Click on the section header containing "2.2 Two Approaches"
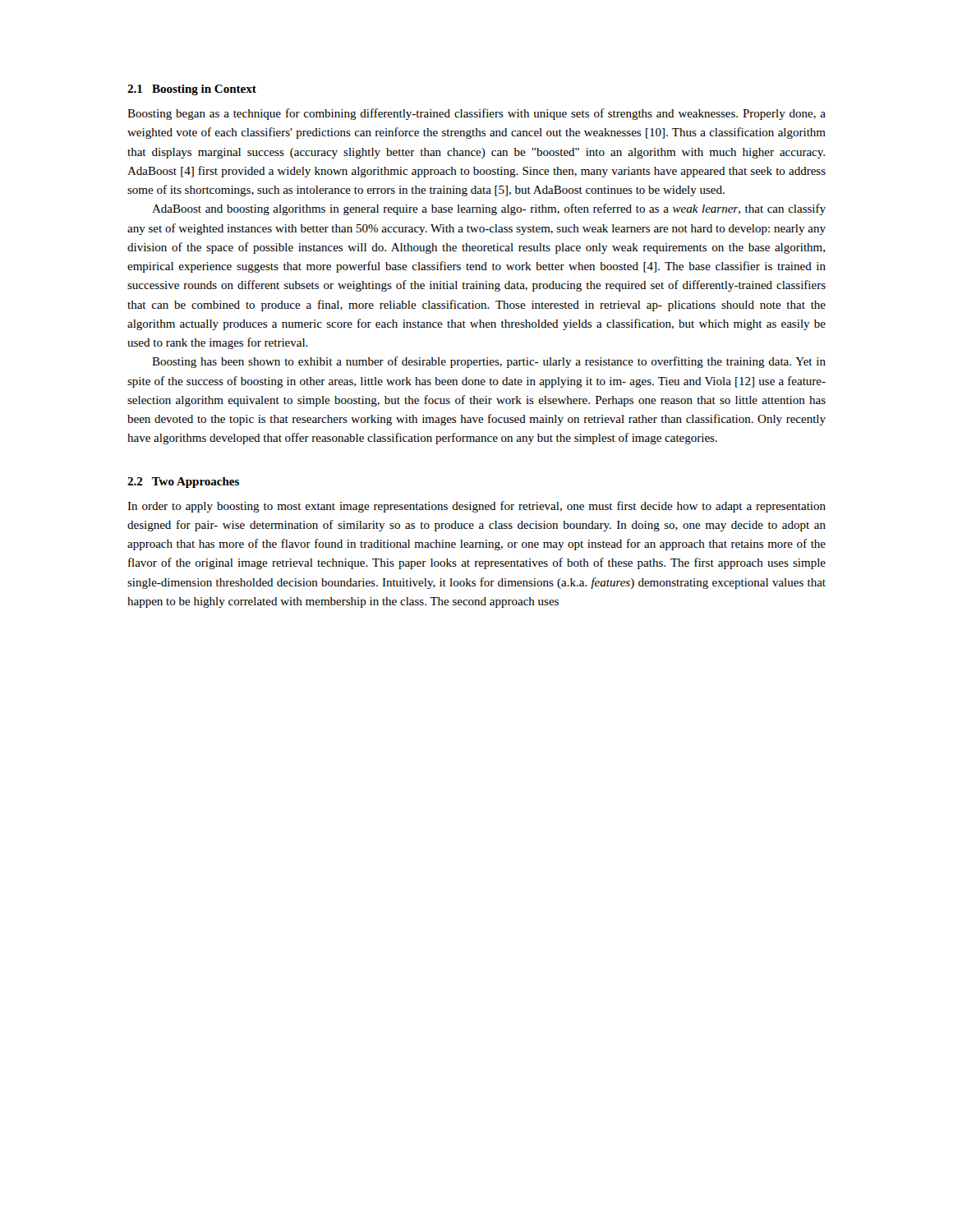953x1232 pixels. pos(183,481)
